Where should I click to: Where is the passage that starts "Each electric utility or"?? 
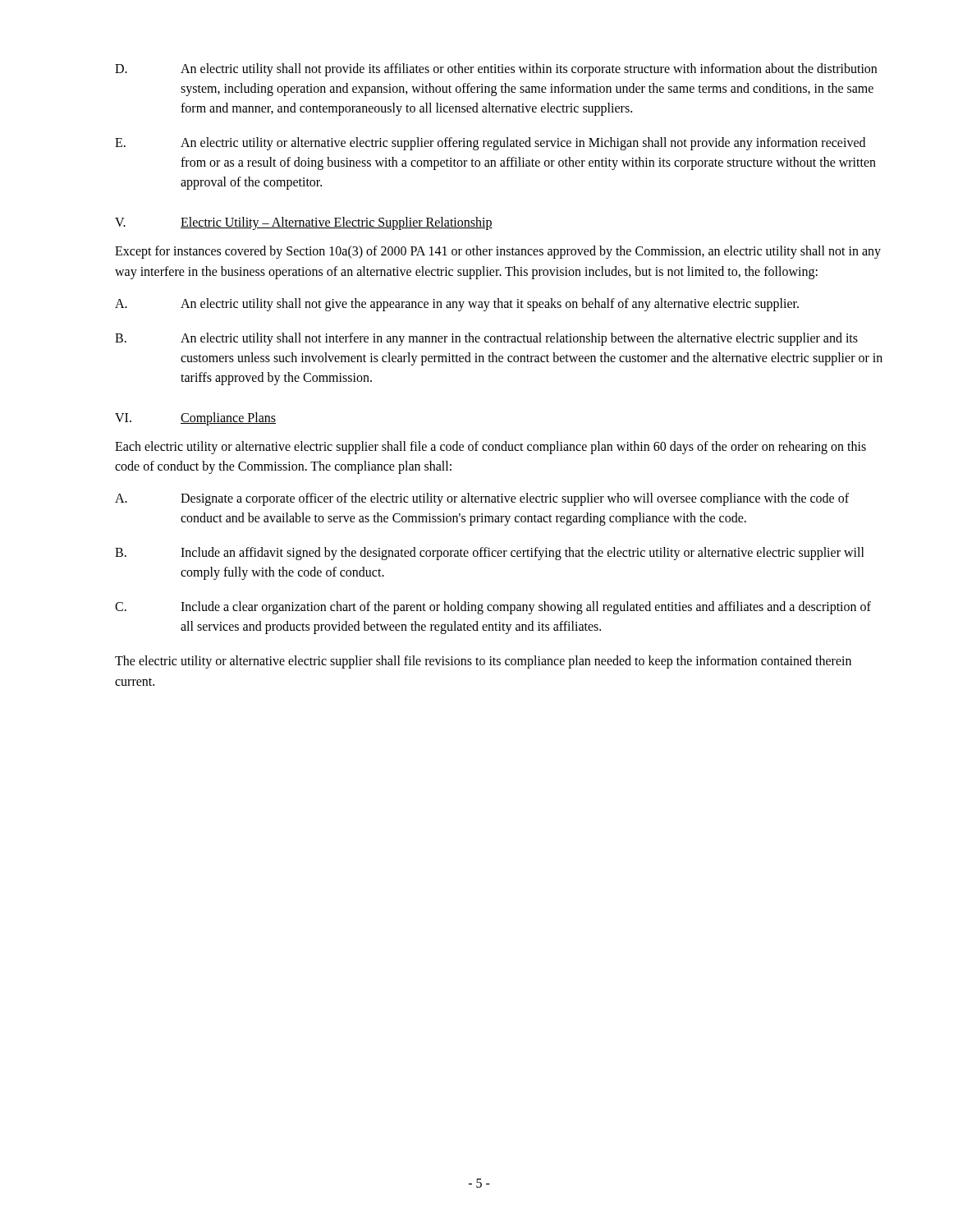[491, 456]
